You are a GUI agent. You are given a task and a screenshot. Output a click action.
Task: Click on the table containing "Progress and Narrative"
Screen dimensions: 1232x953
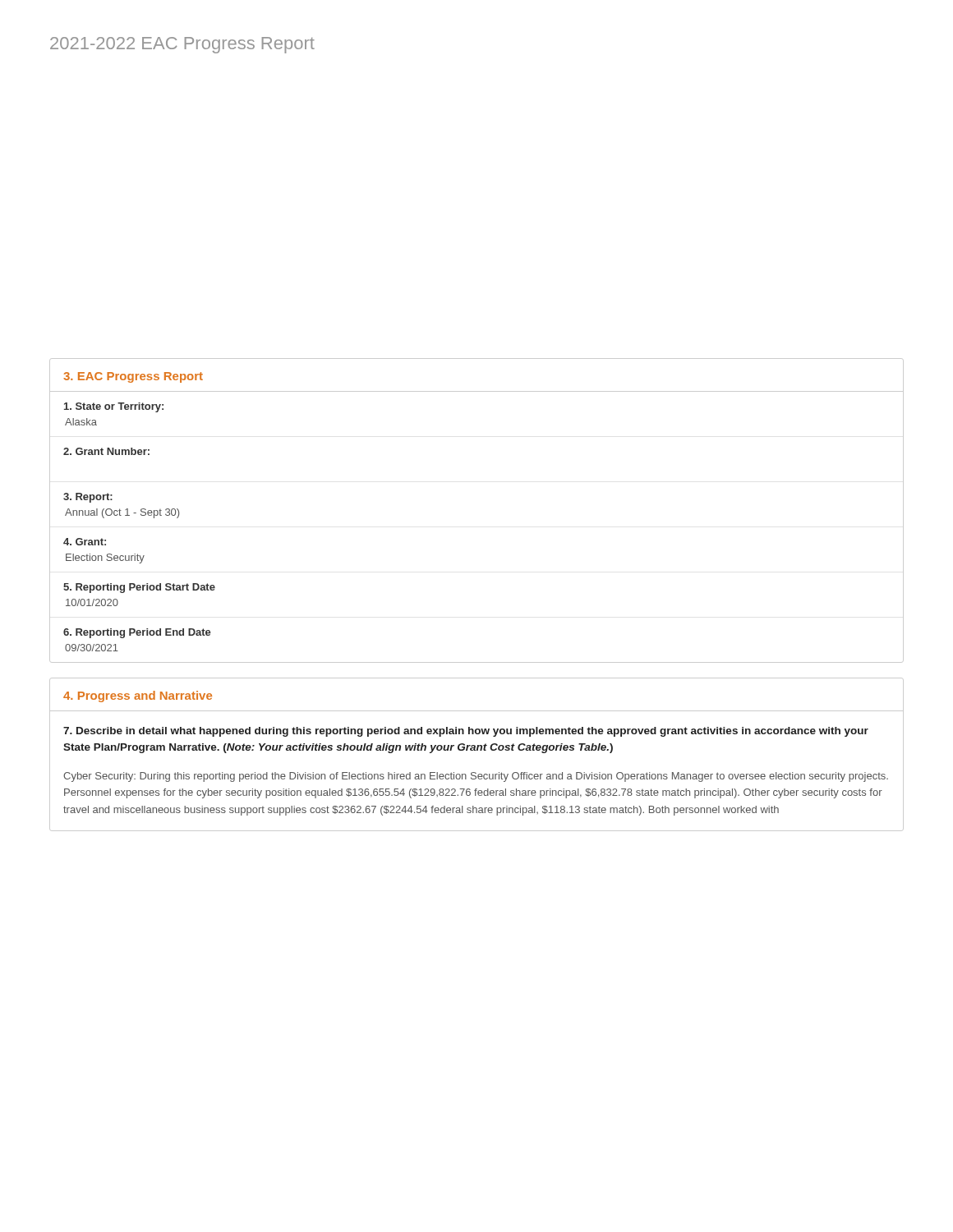tap(476, 754)
